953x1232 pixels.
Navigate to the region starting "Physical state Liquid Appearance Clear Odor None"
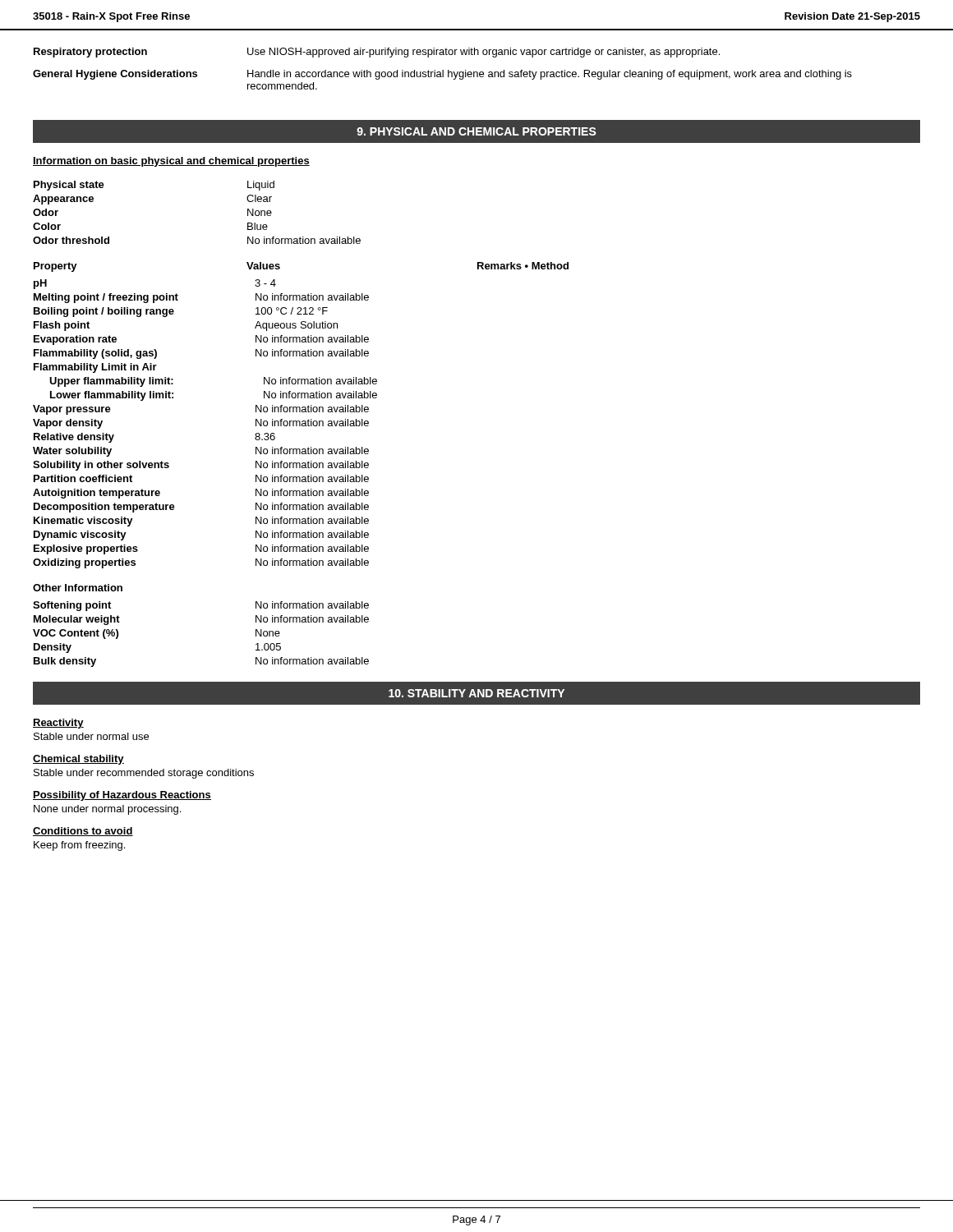pos(69,185)
